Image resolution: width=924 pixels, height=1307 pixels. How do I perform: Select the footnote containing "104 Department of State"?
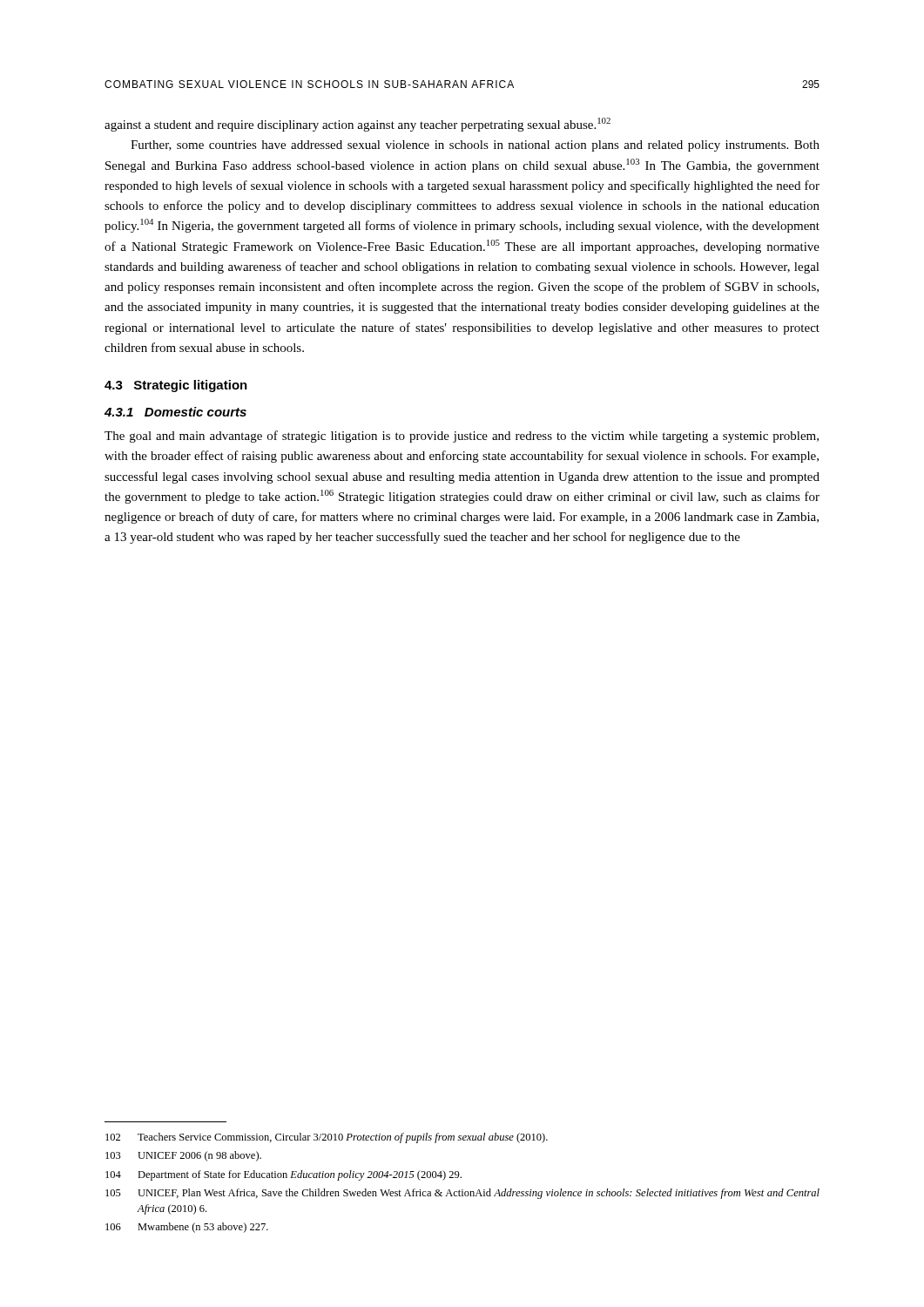462,1174
